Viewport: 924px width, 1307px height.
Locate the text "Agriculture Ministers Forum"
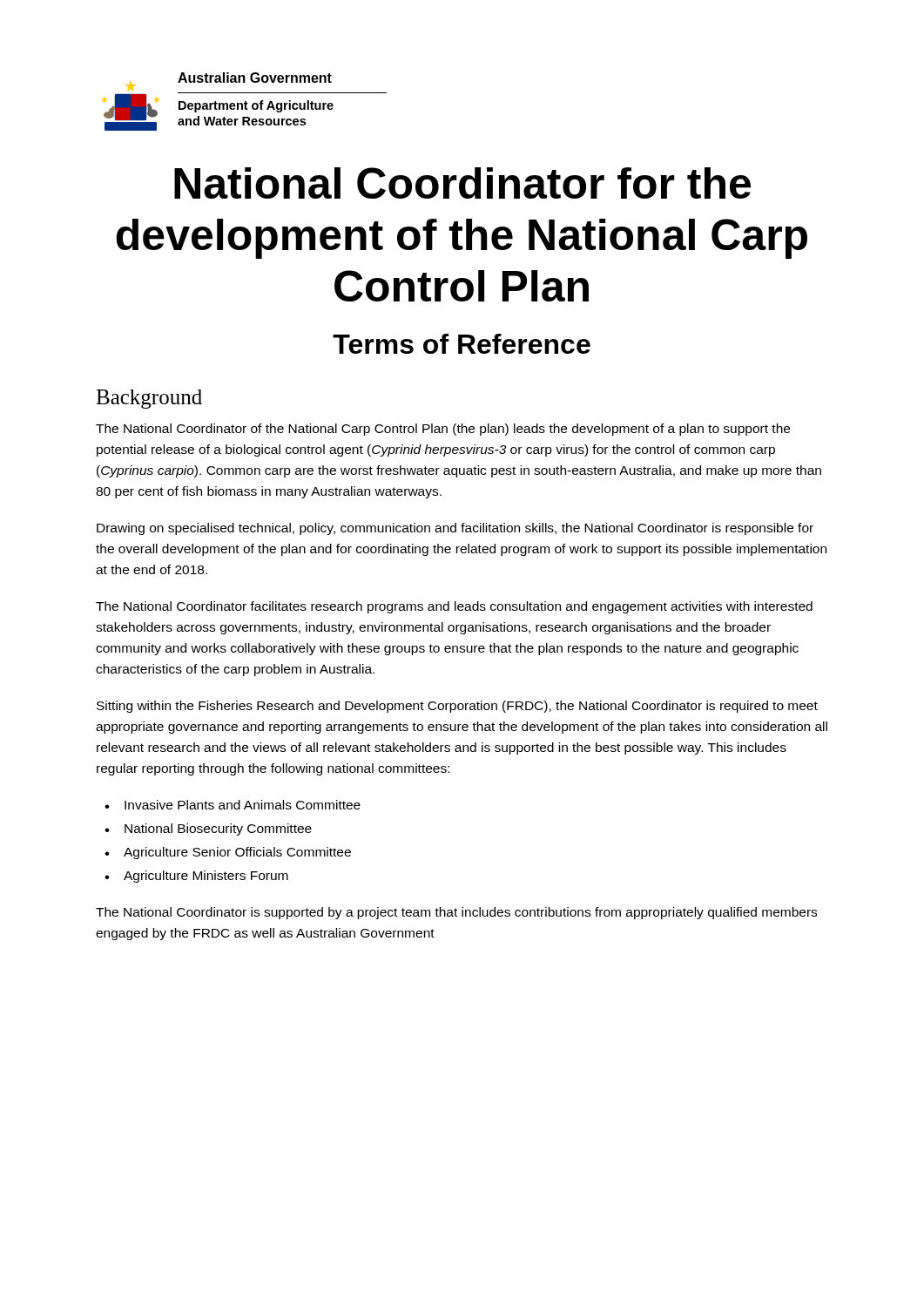206,875
